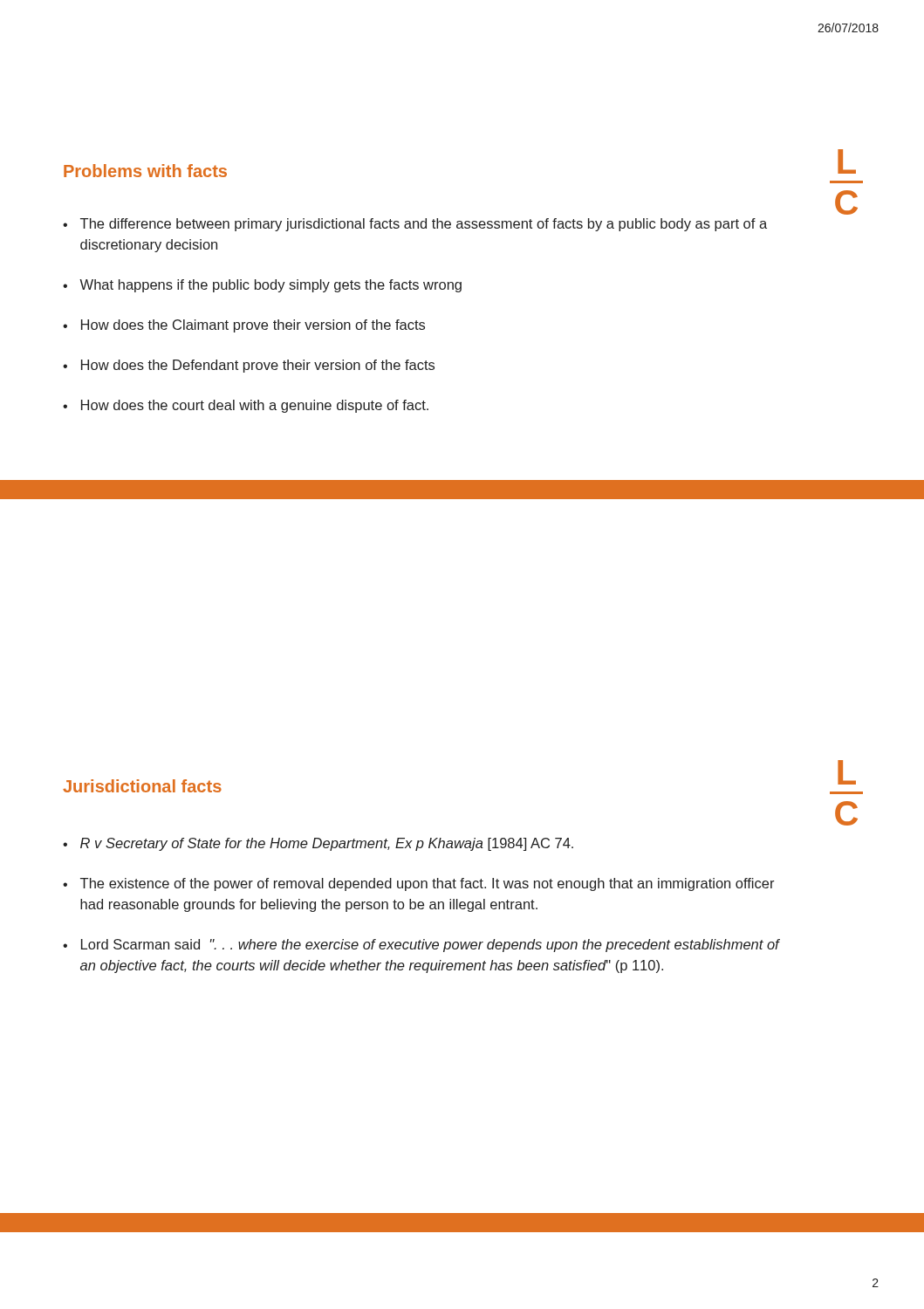Viewport: 924px width, 1309px height.
Task: Point to the block starting "• Lord Scarman said ". ."
Action: (429, 956)
